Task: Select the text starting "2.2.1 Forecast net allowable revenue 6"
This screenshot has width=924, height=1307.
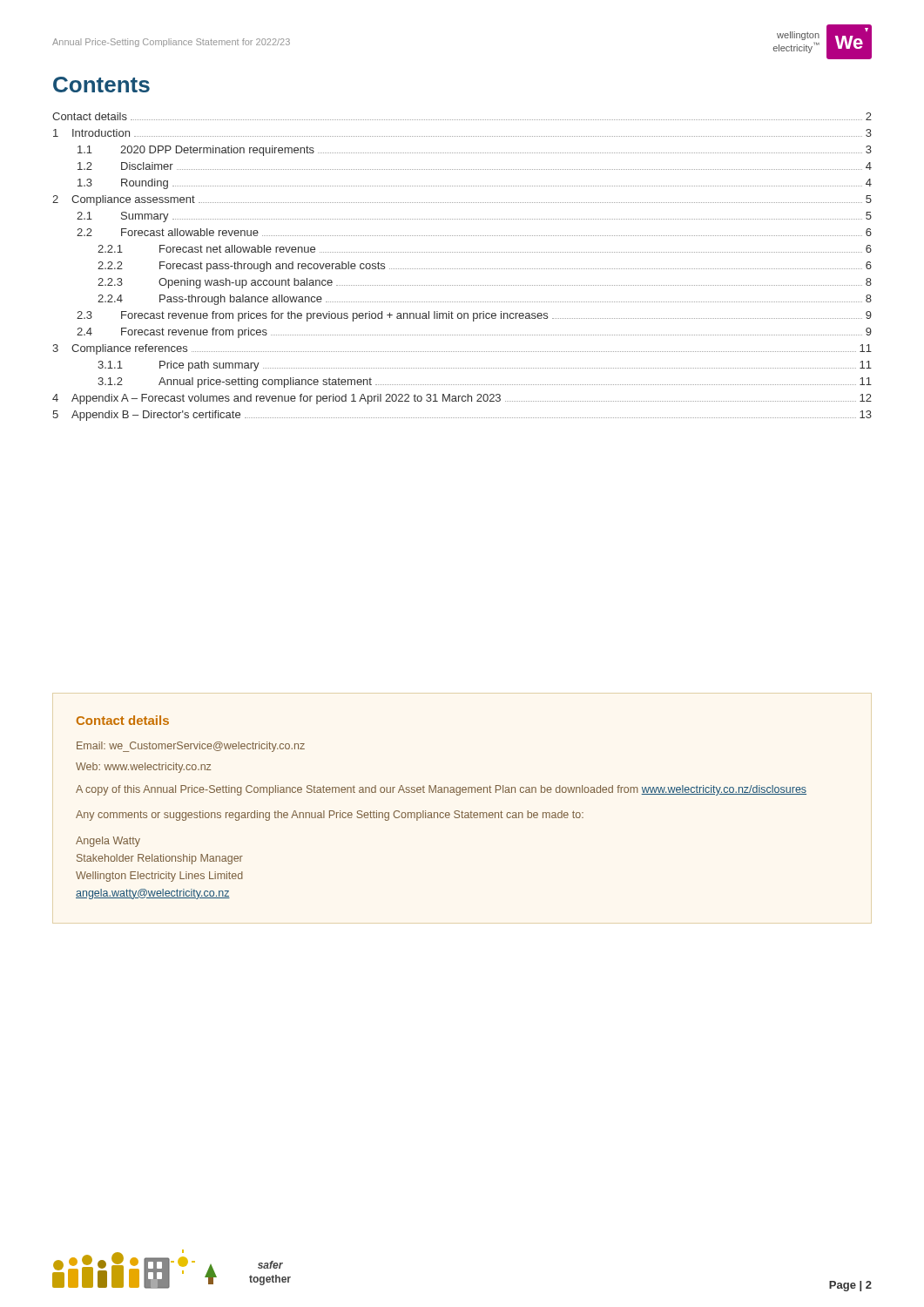Action: pos(462,249)
